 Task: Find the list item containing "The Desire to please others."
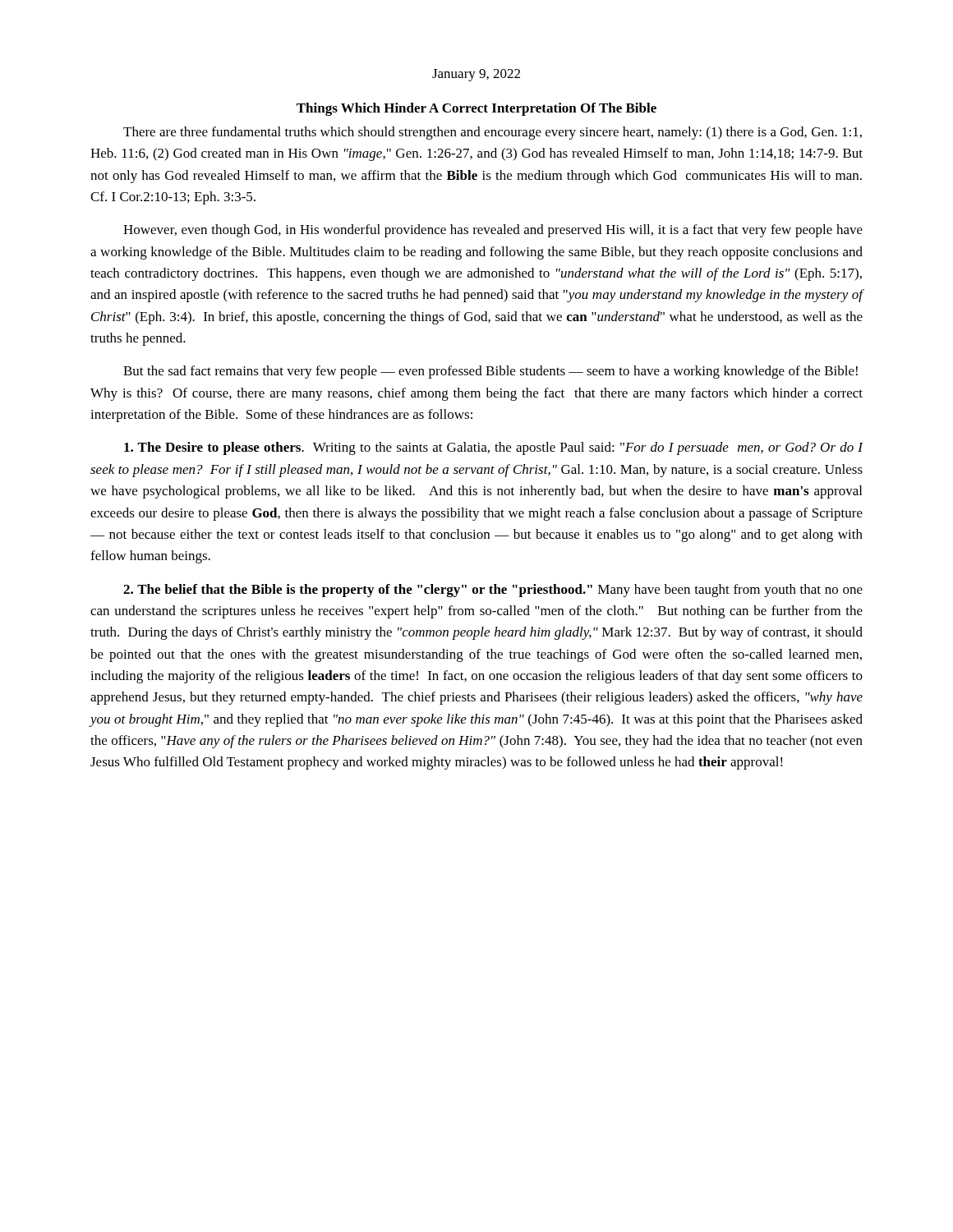click(x=476, y=502)
